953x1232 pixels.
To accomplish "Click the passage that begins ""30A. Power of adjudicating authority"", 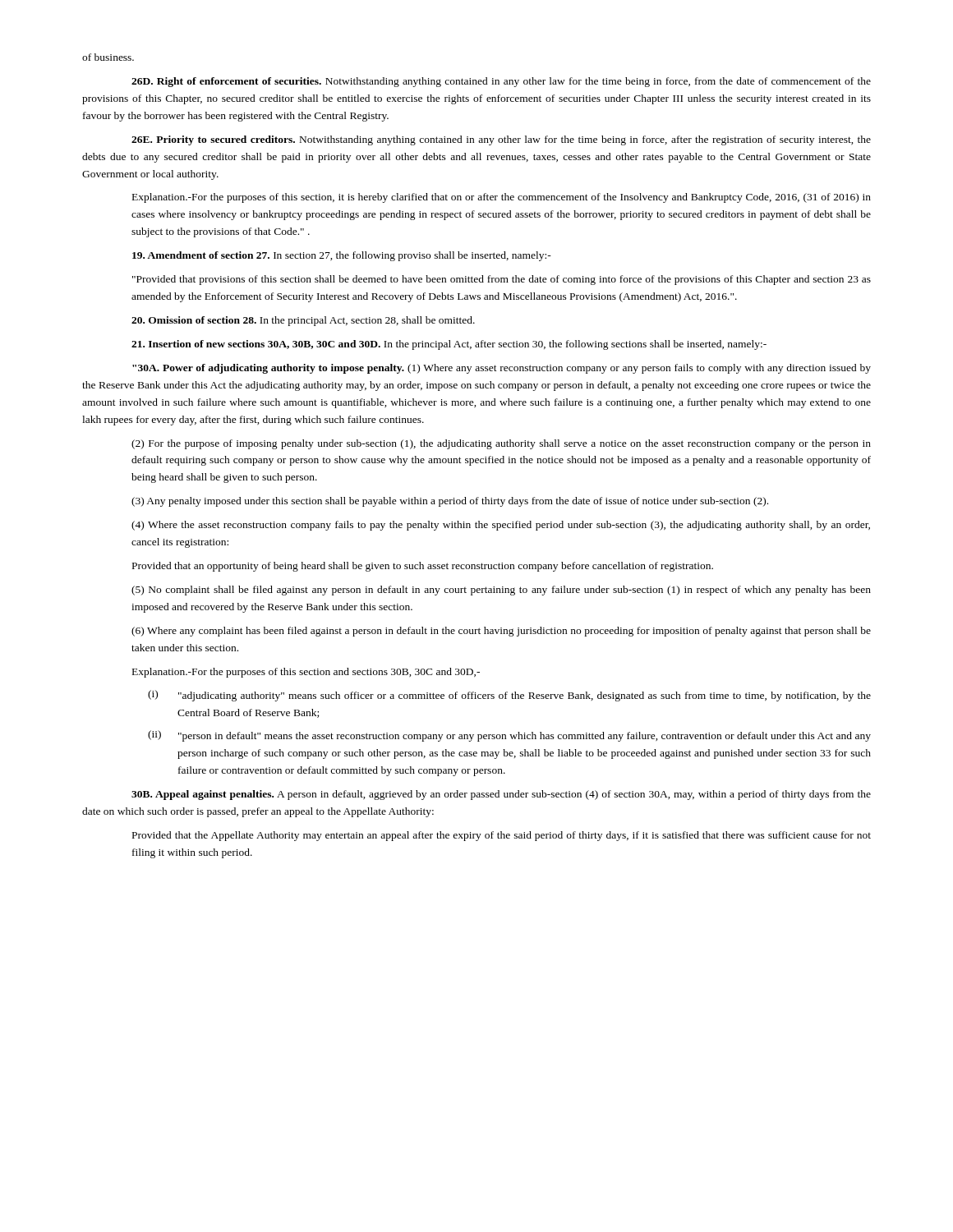I will (476, 393).
